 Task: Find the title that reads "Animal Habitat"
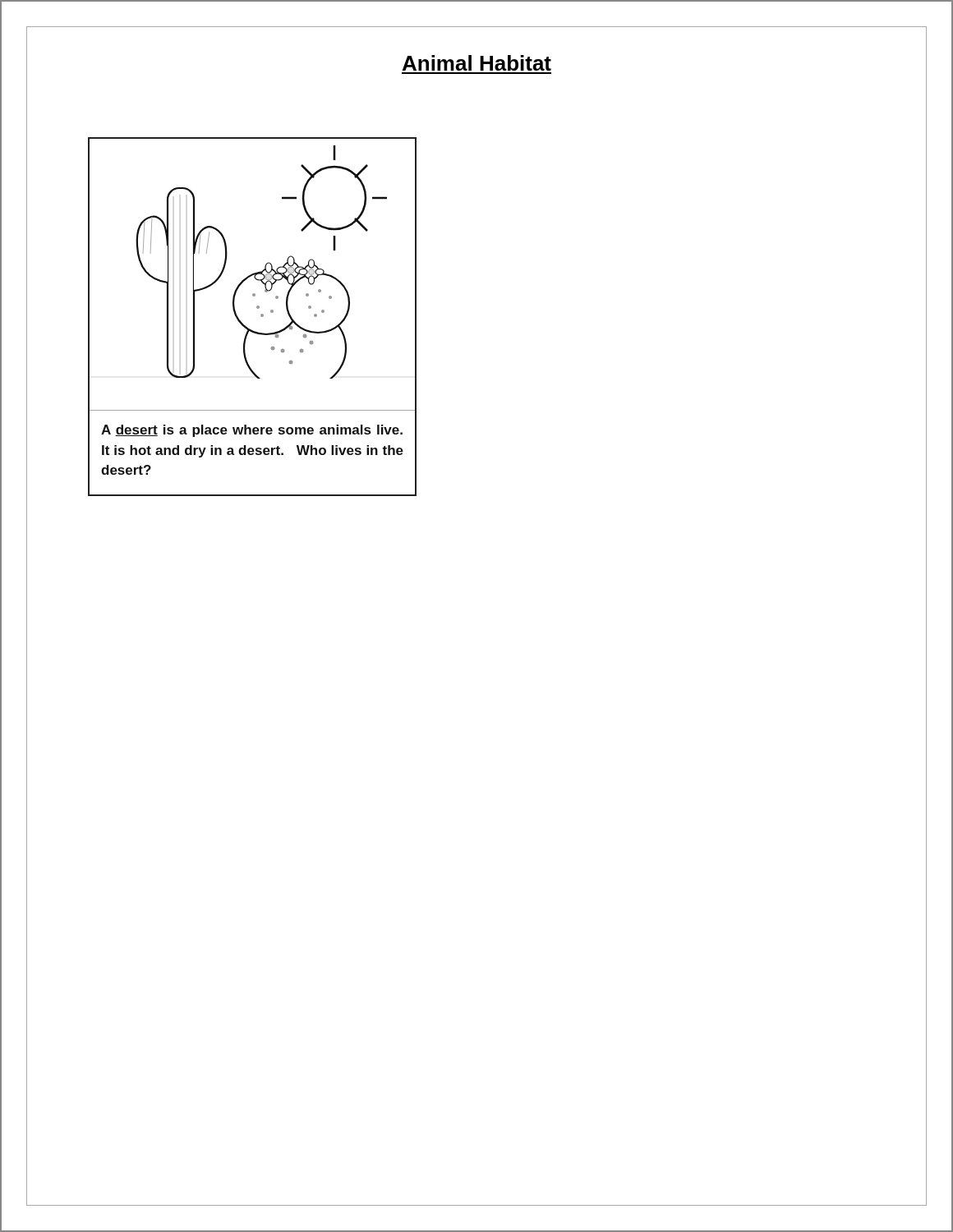476,63
